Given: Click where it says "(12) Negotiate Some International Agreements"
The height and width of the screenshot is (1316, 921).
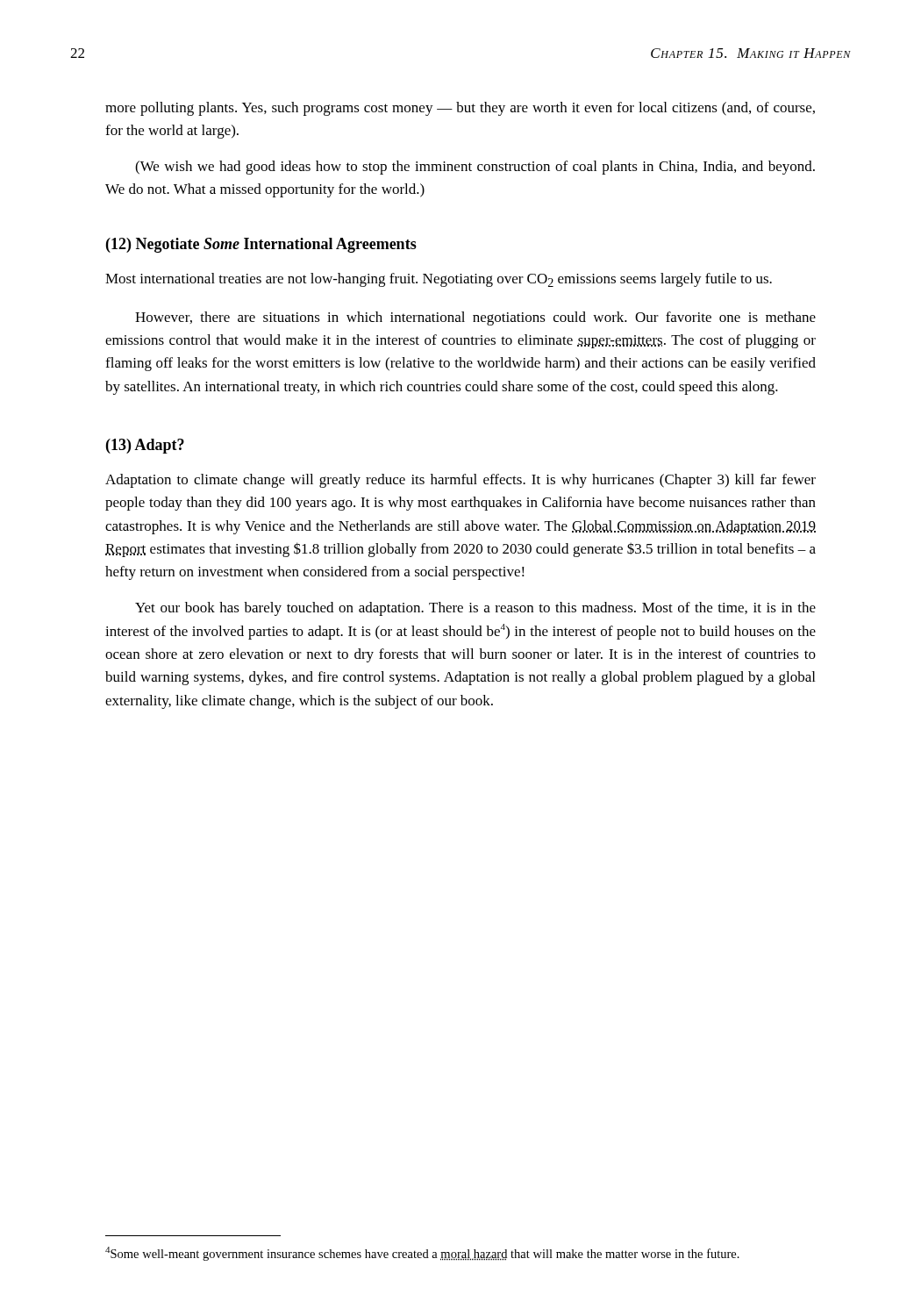Looking at the screenshot, I should pyautogui.click(x=261, y=244).
